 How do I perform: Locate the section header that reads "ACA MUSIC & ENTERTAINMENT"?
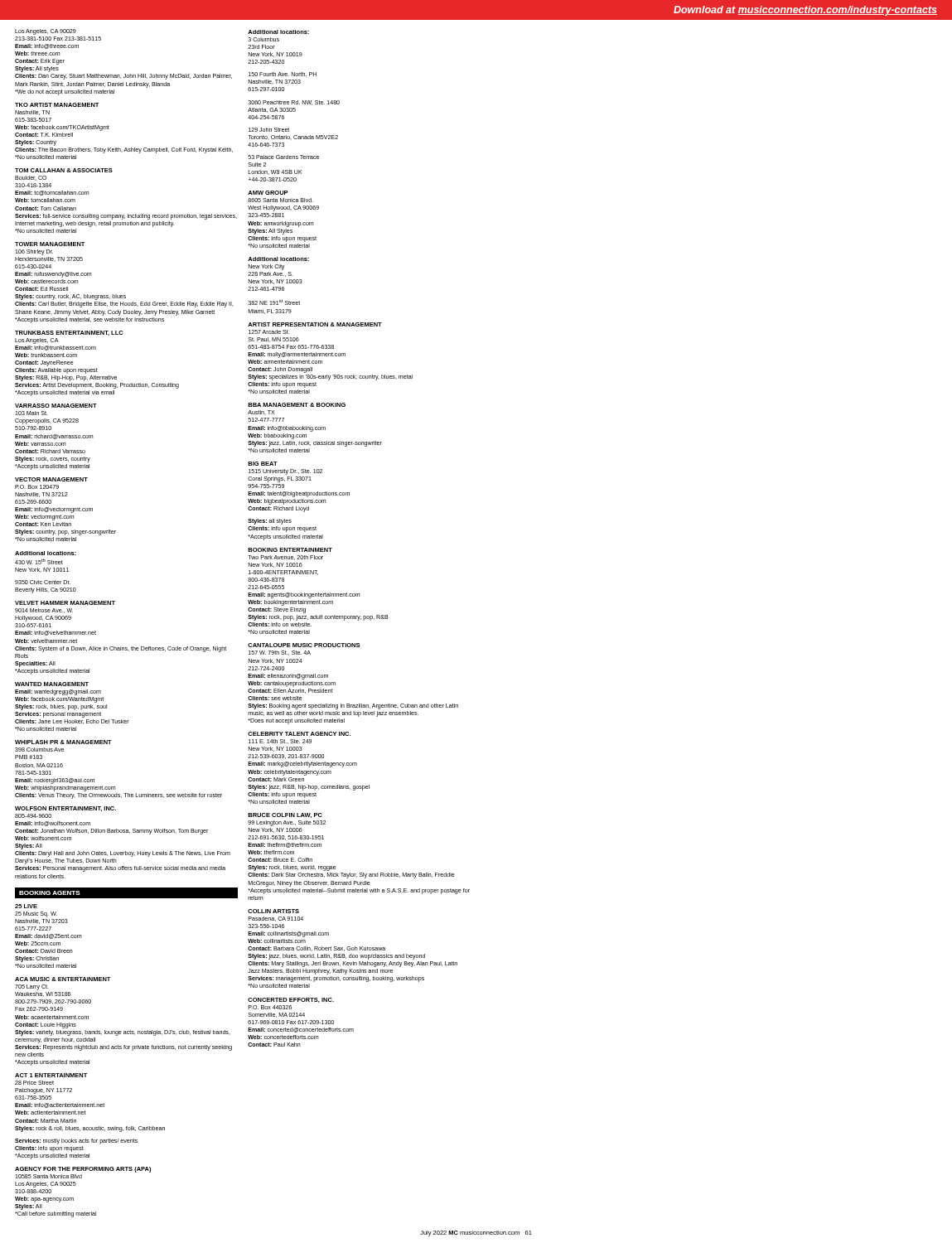pos(63,979)
